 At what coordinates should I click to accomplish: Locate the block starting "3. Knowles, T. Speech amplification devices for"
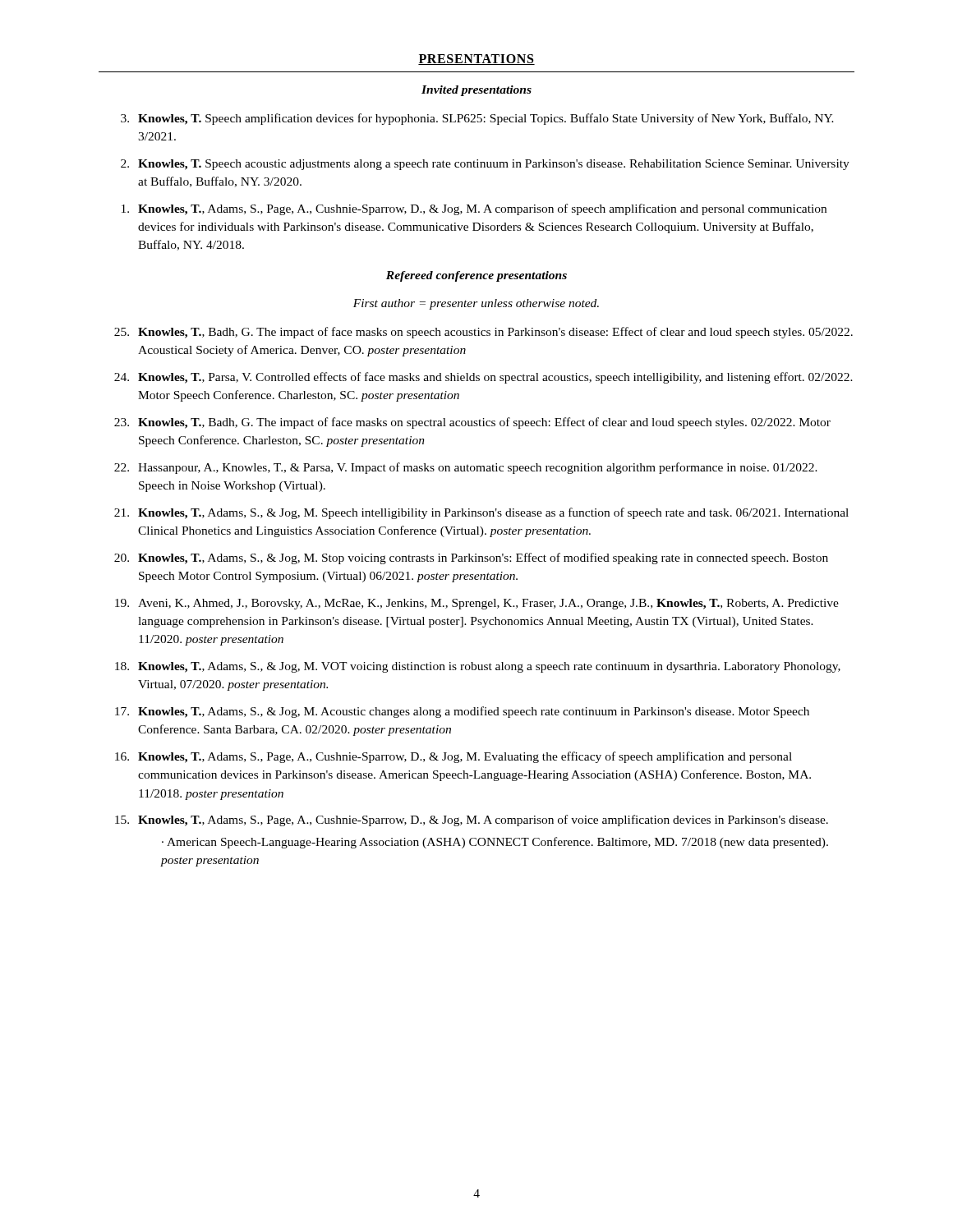coord(476,127)
